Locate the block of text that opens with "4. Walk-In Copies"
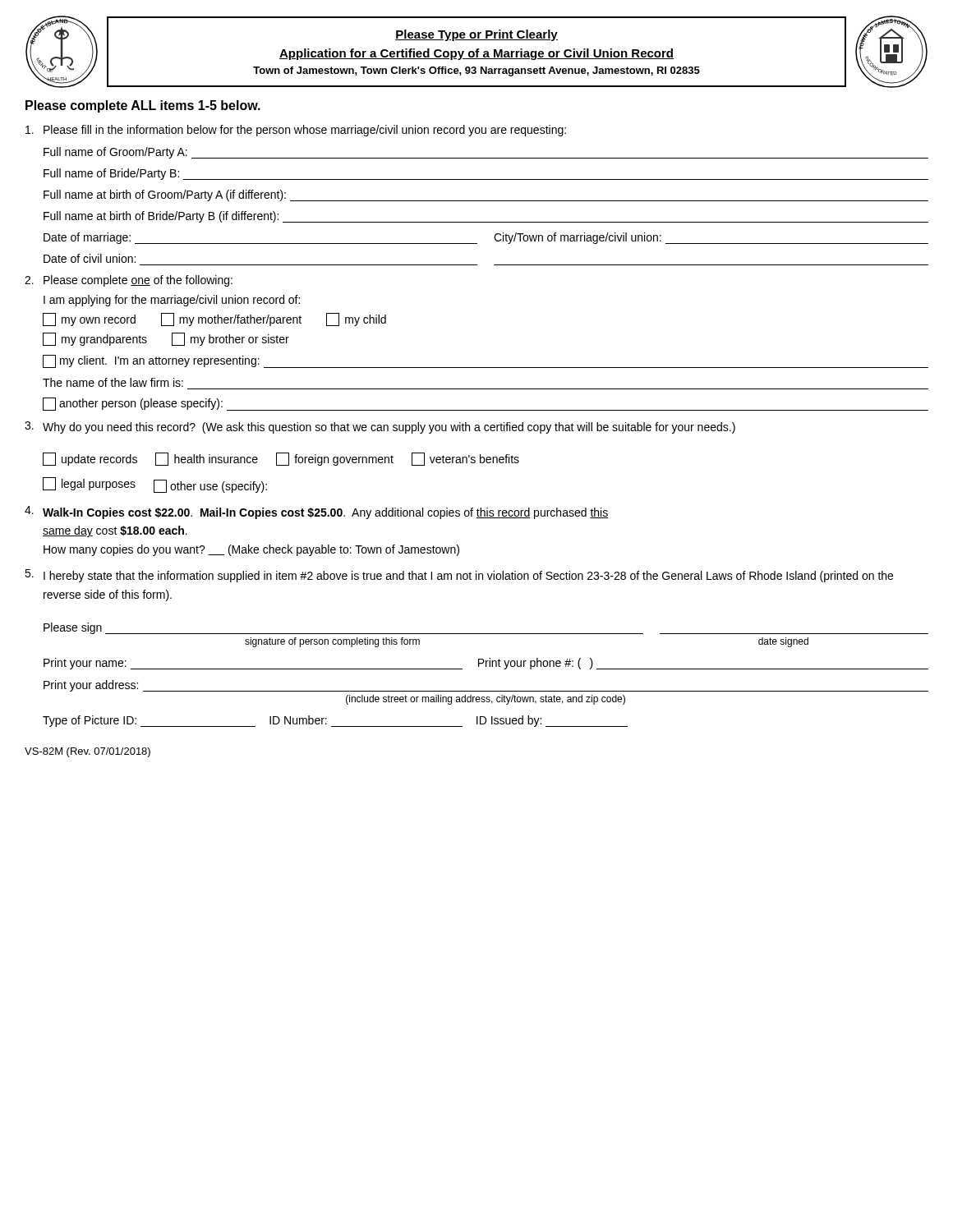The width and height of the screenshot is (953, 1232). (x=316, y=513)
